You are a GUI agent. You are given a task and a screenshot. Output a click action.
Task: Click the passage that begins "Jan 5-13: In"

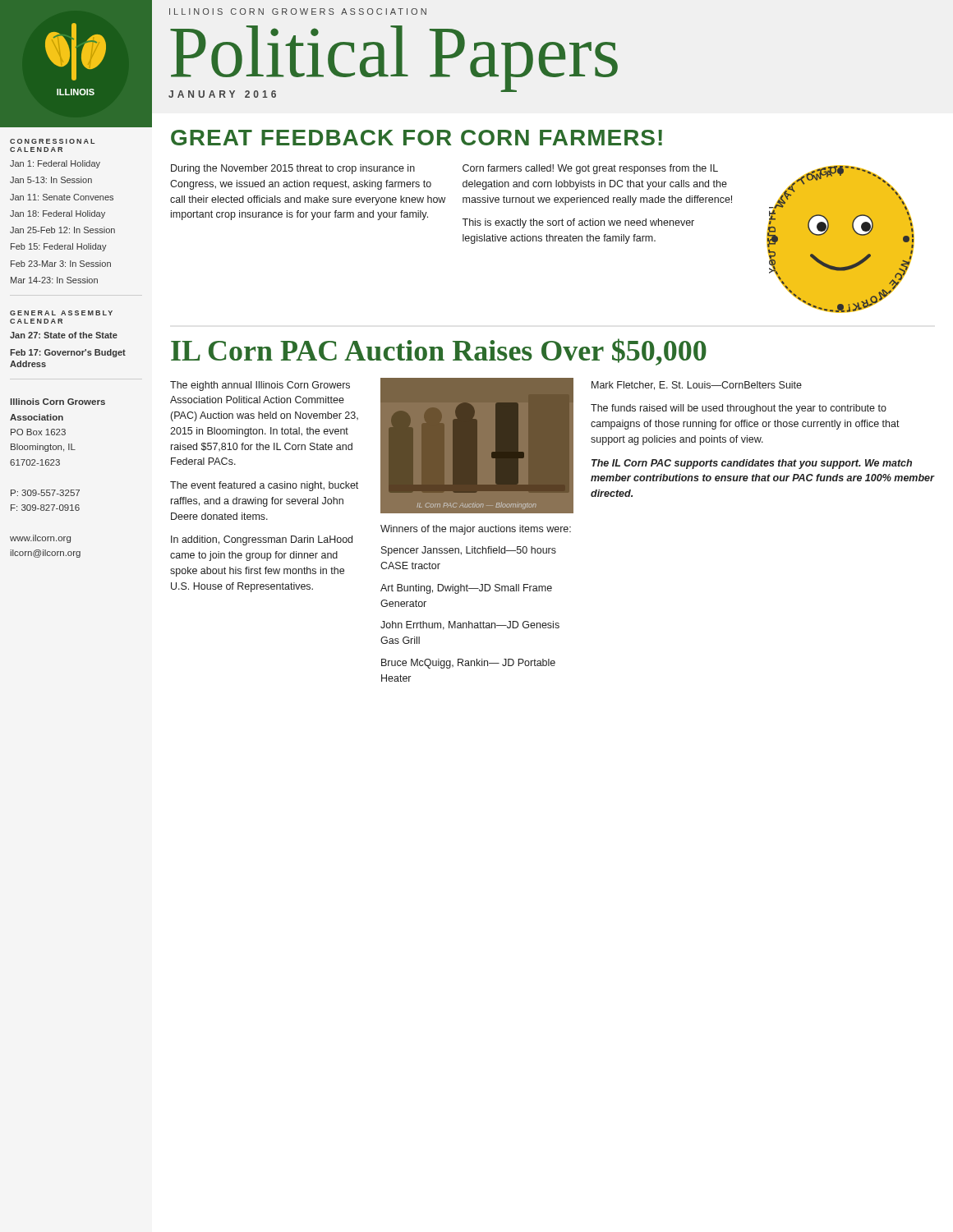pos(51,180)
